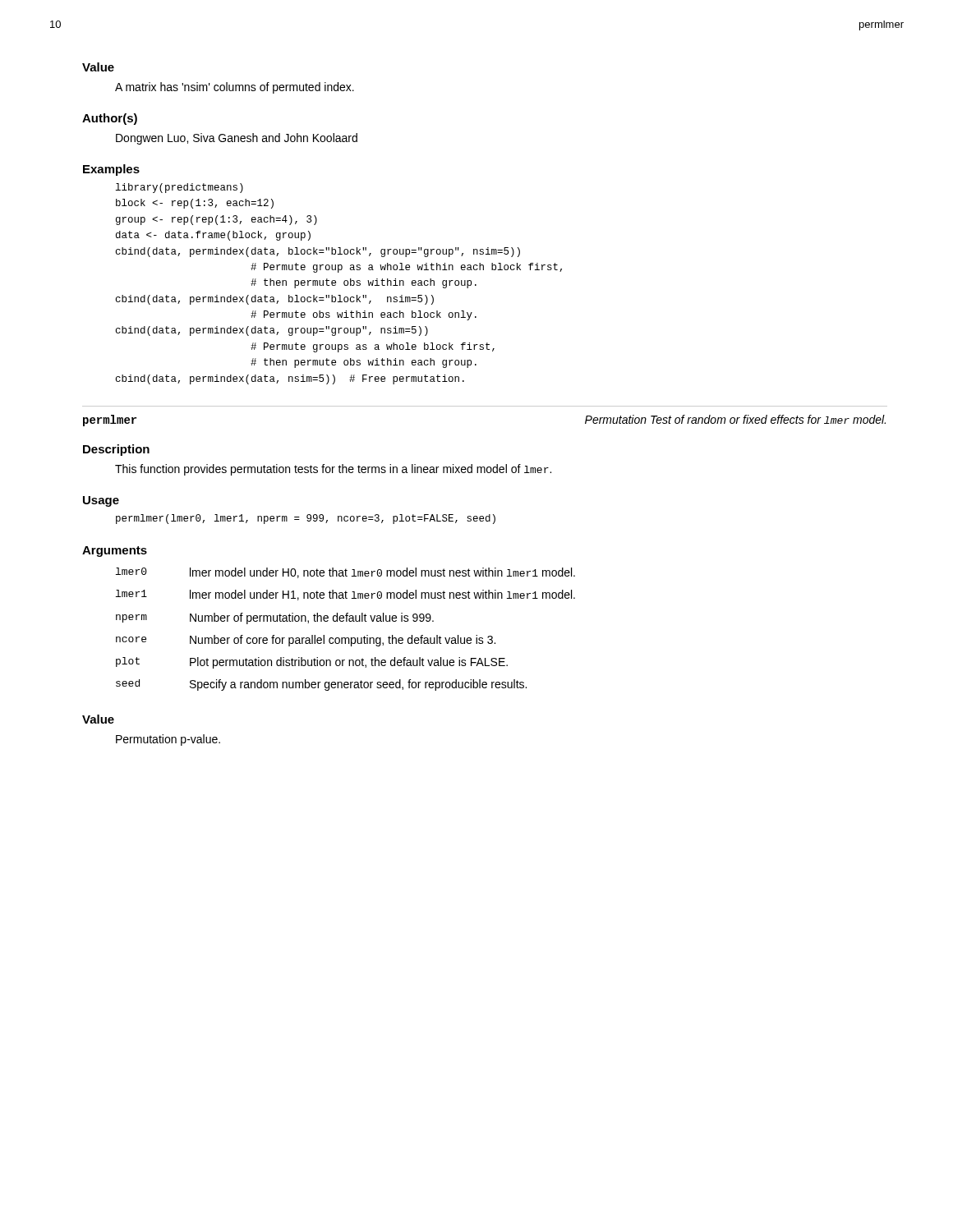
Task: Select the passage starting "This function provides permutation tests for"
Action: 334,469
